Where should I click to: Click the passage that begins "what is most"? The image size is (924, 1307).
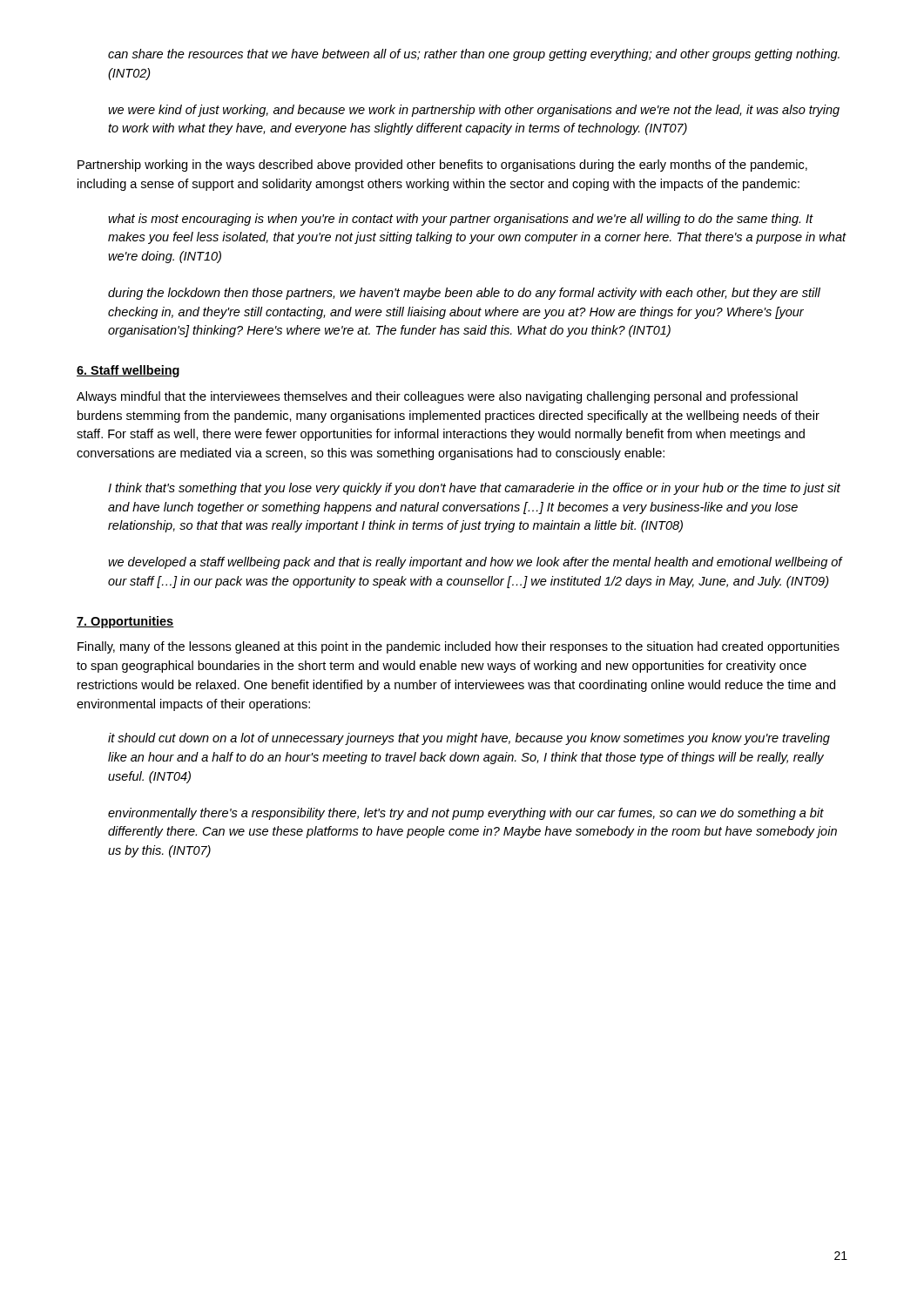[478, 238]
